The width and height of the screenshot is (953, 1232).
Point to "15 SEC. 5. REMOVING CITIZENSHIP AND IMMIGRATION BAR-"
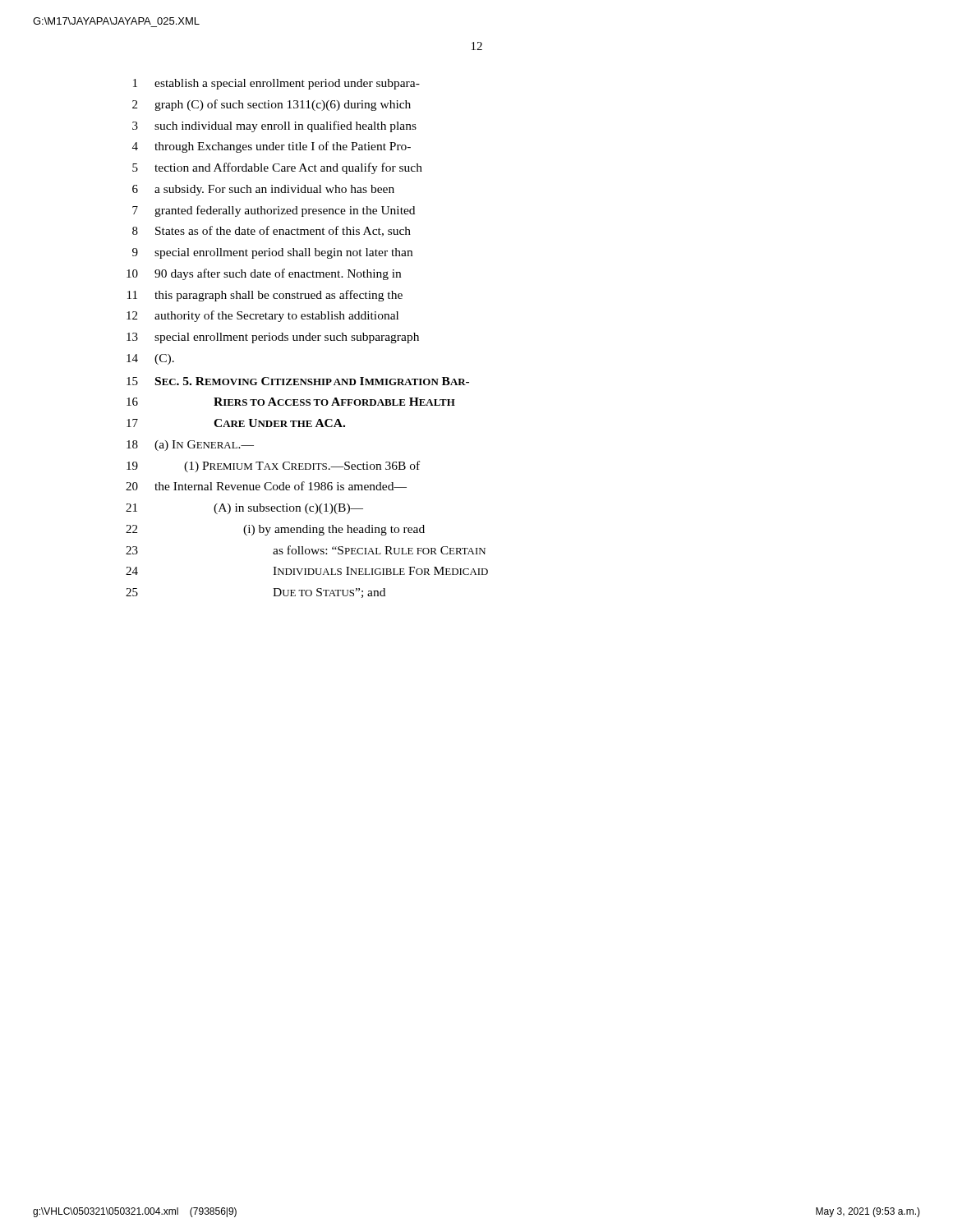(x=298, y=381)
